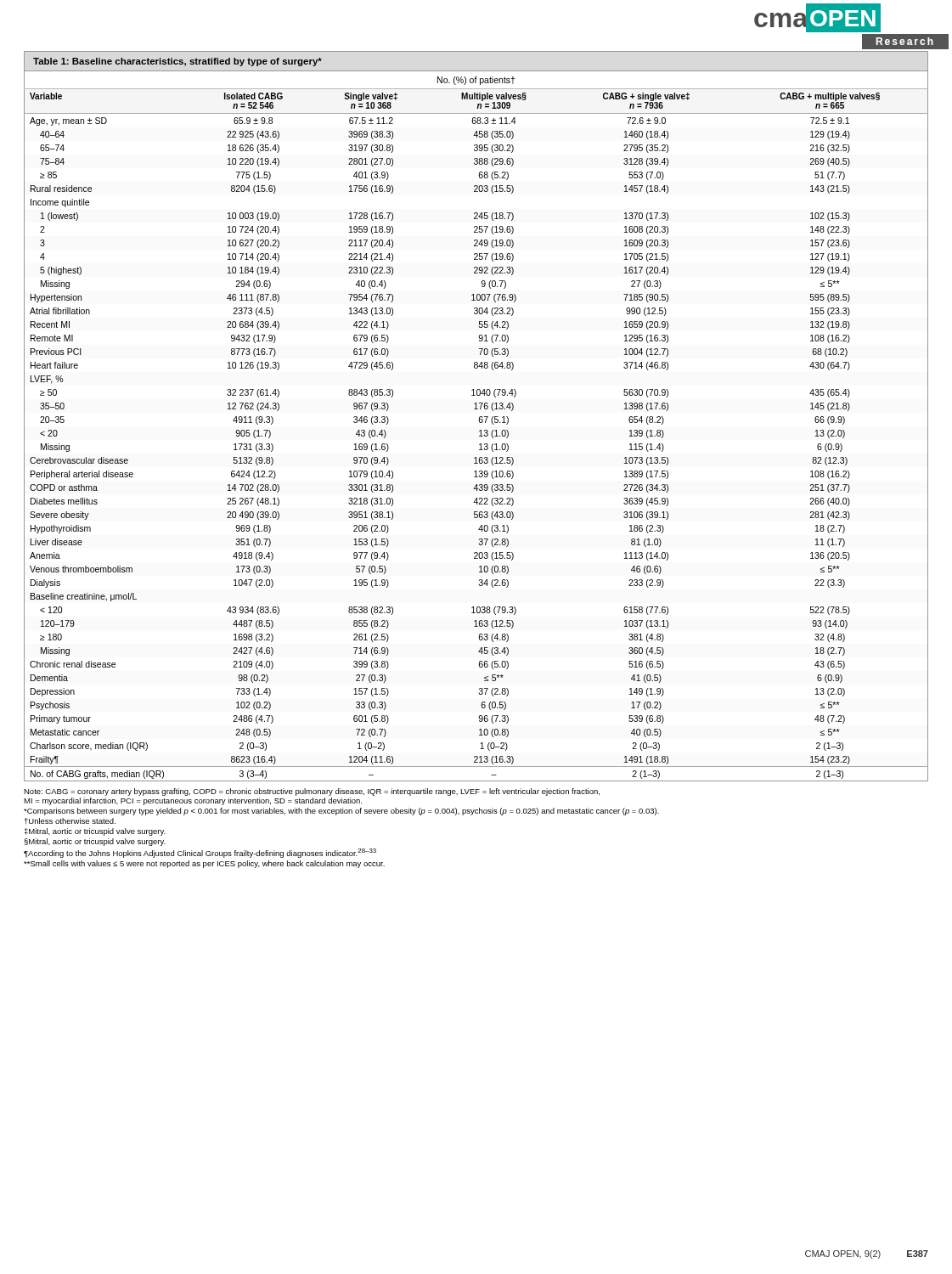
Task: Where is the passage that starts "Small cells with"?
Action: coord(204,863)
